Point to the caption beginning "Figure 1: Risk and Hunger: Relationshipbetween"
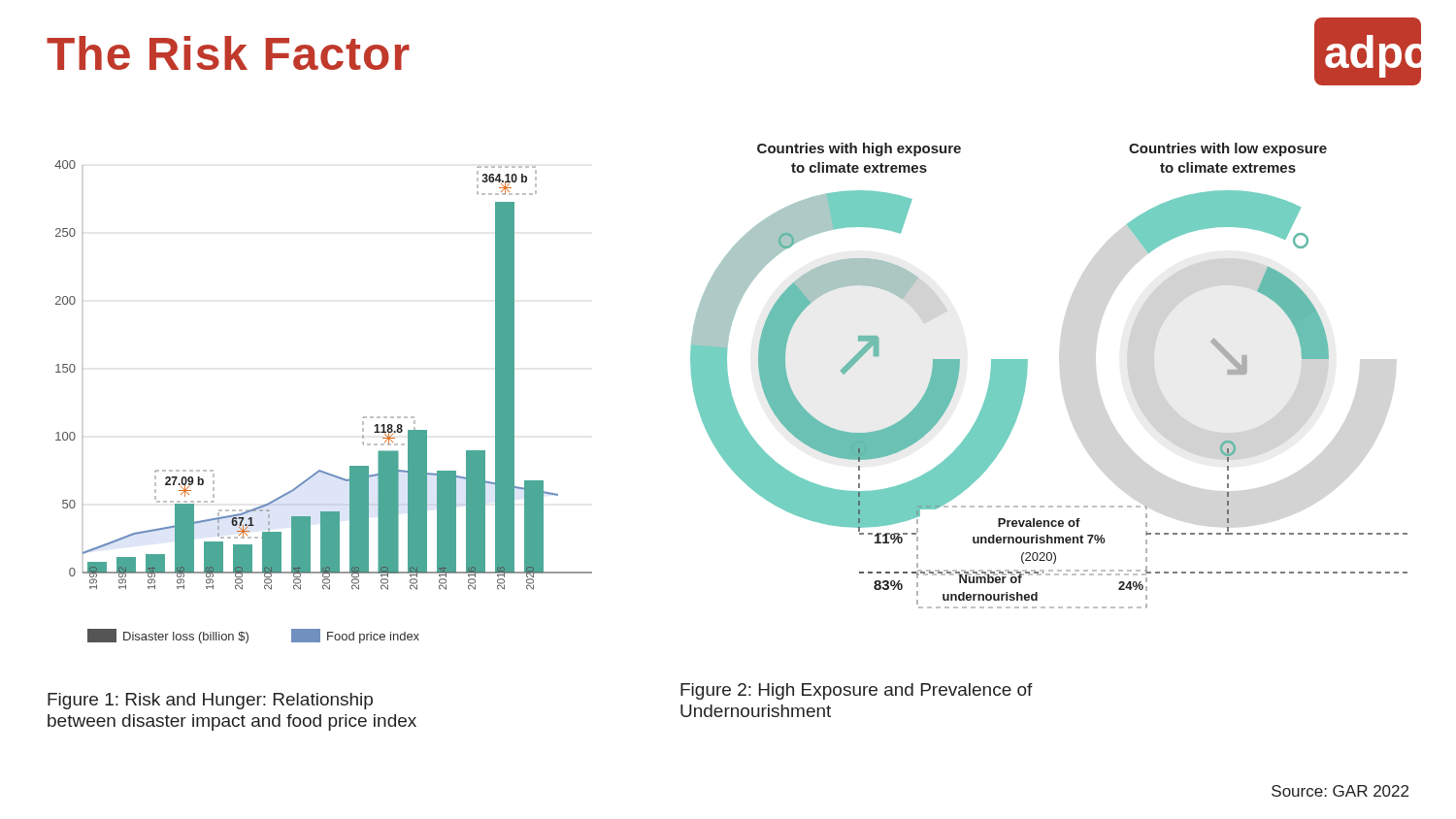Image resolution: width=1456 pixels, height=819 pixels. [232, 710]
